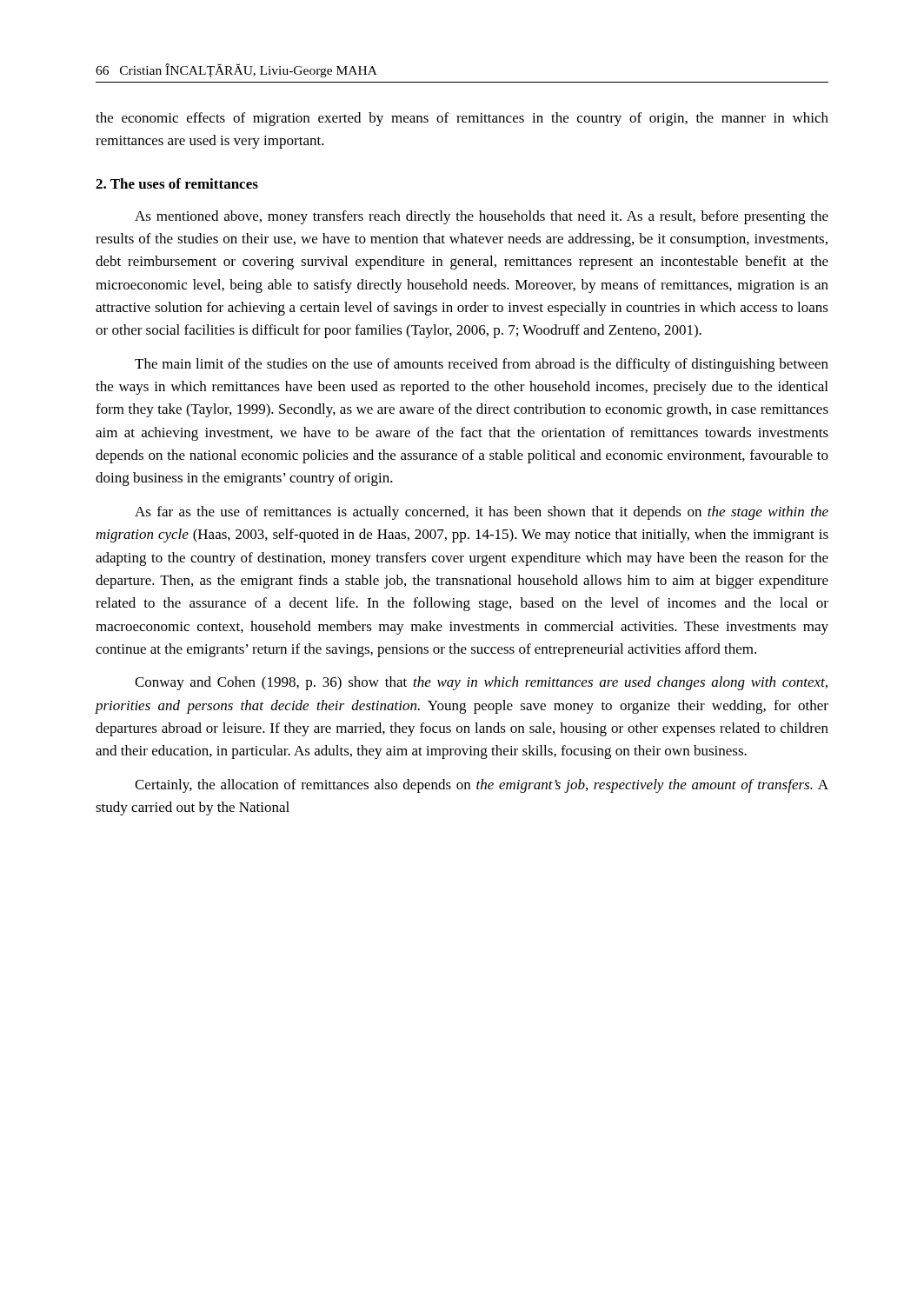
Task: Point to the block beginning "the economic effects of migration"
Action: [462, 129]
